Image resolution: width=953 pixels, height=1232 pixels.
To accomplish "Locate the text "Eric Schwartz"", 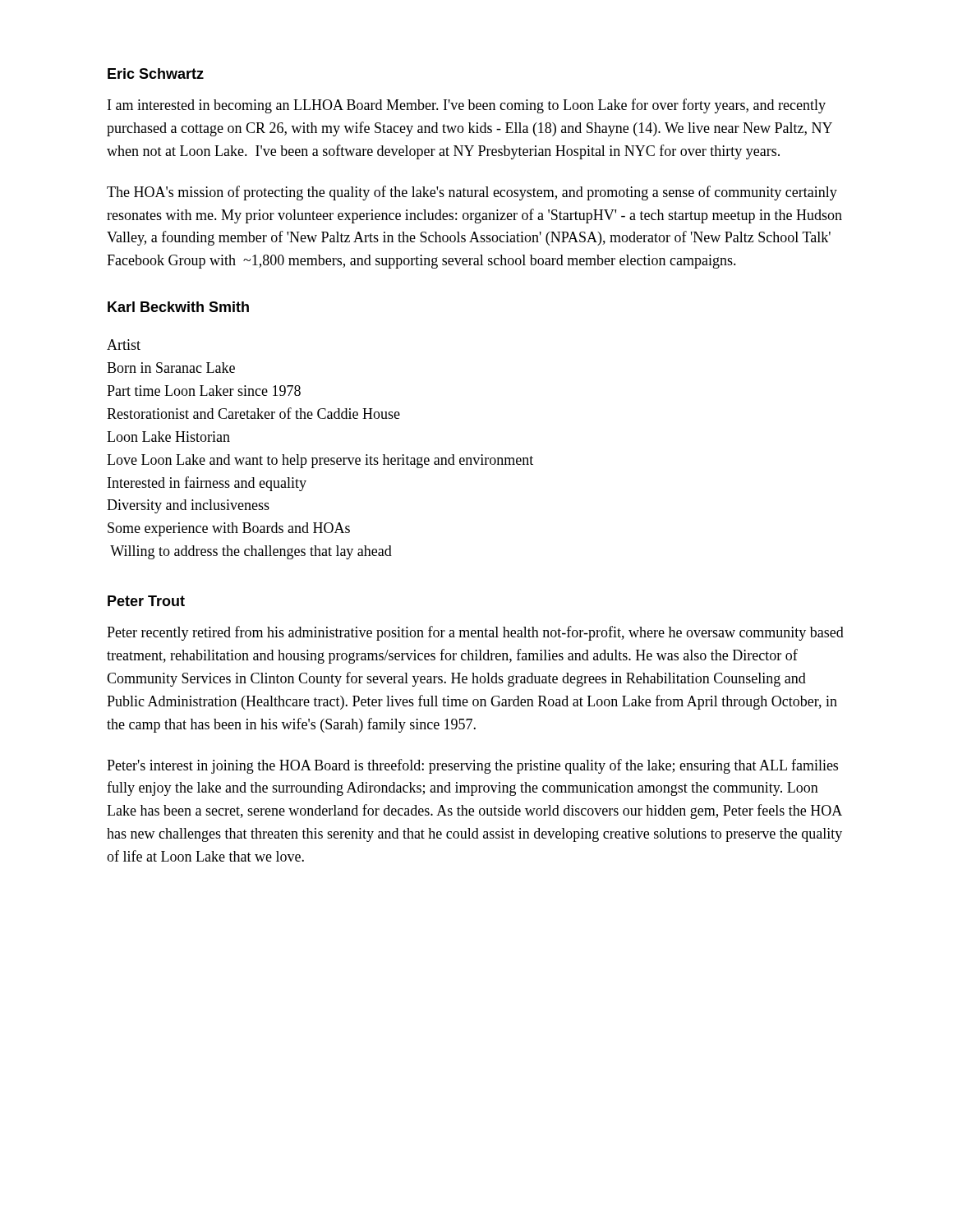I will coord(155,74).
